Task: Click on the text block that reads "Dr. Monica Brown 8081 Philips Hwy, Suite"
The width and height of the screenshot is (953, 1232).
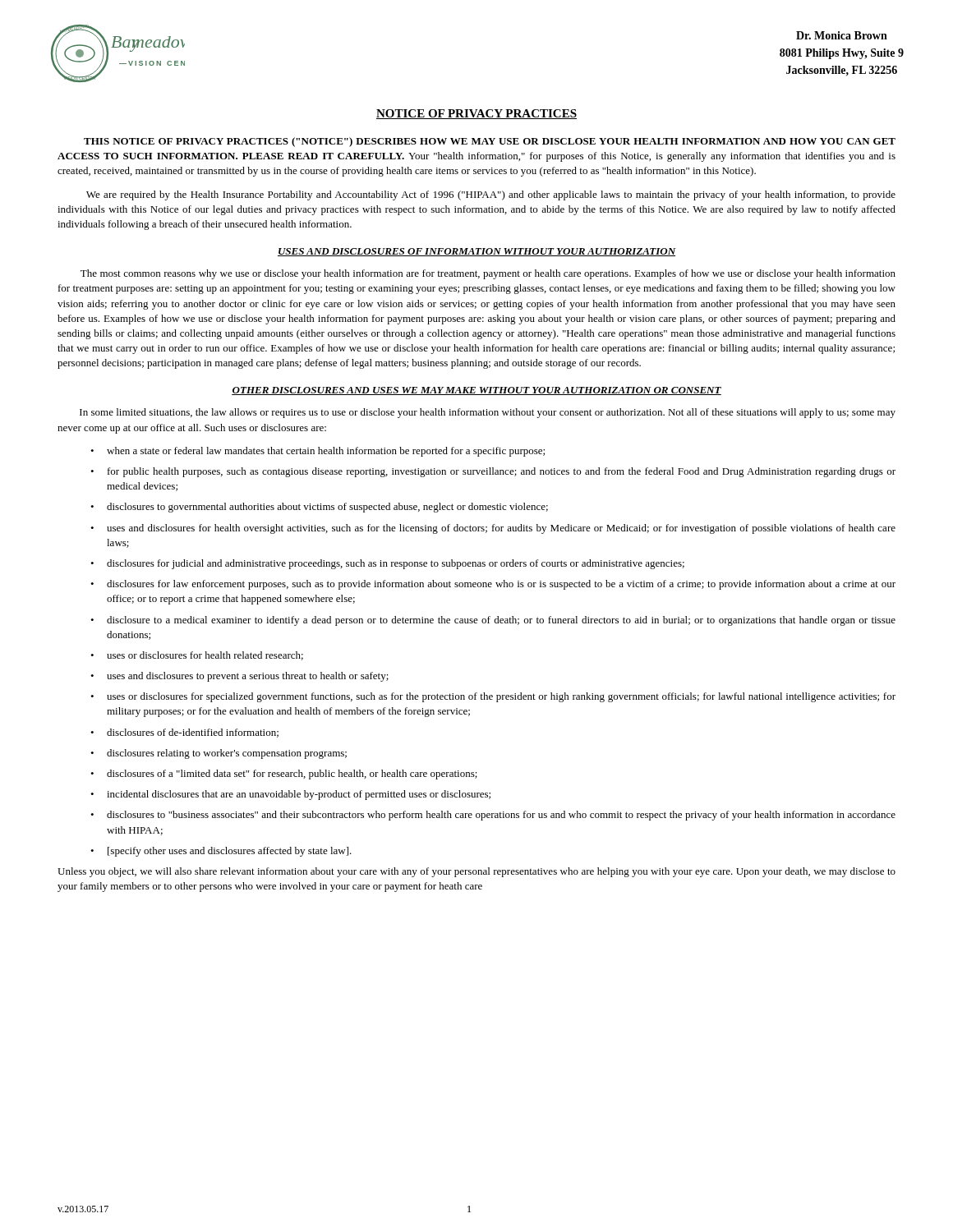Action: [x=842, y=53]
